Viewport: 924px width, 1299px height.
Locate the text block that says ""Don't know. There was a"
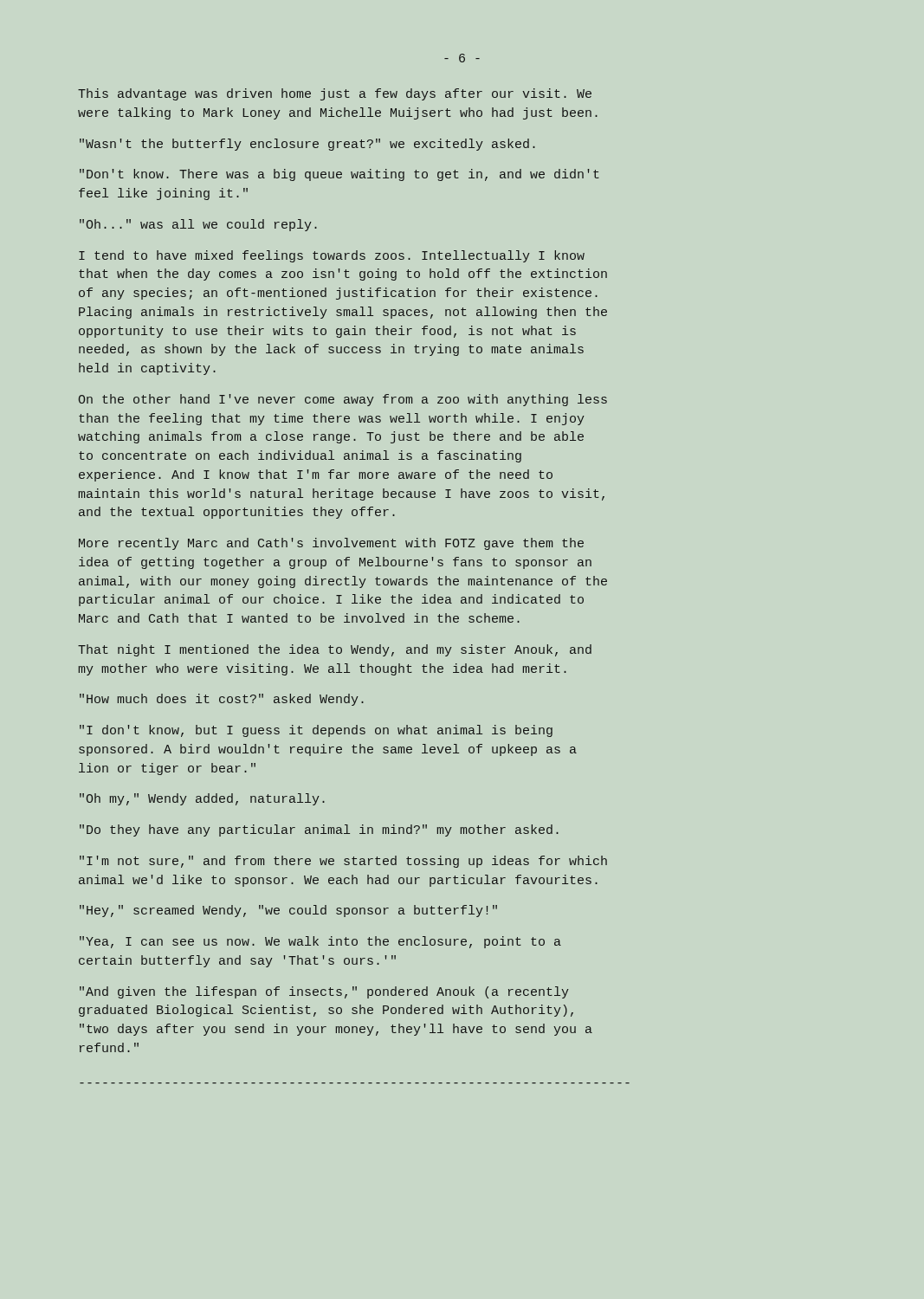click(339, 185)
